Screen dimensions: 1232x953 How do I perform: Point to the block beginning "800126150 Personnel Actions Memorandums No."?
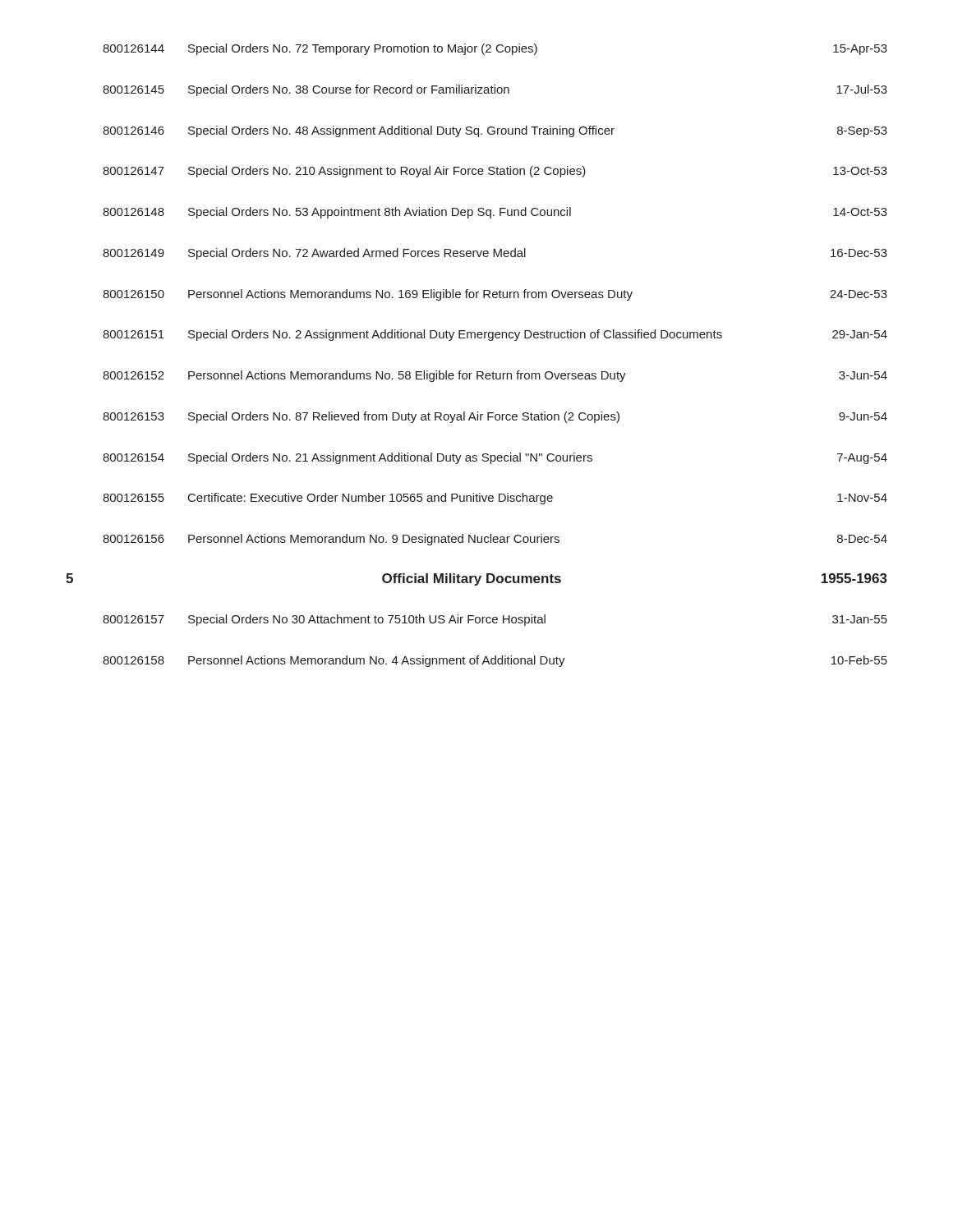point(476,294)
